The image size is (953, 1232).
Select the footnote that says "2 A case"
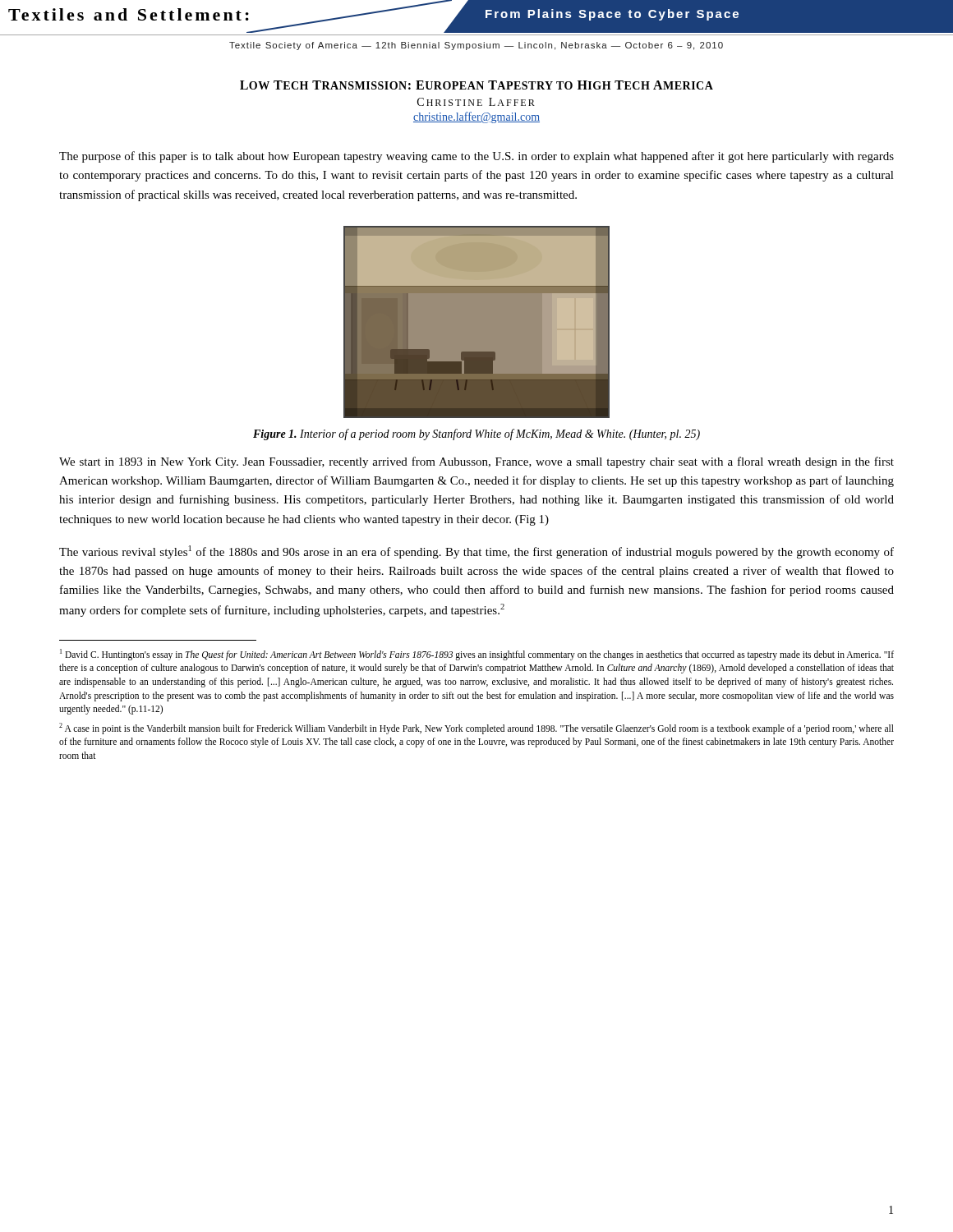click(476, 741)
